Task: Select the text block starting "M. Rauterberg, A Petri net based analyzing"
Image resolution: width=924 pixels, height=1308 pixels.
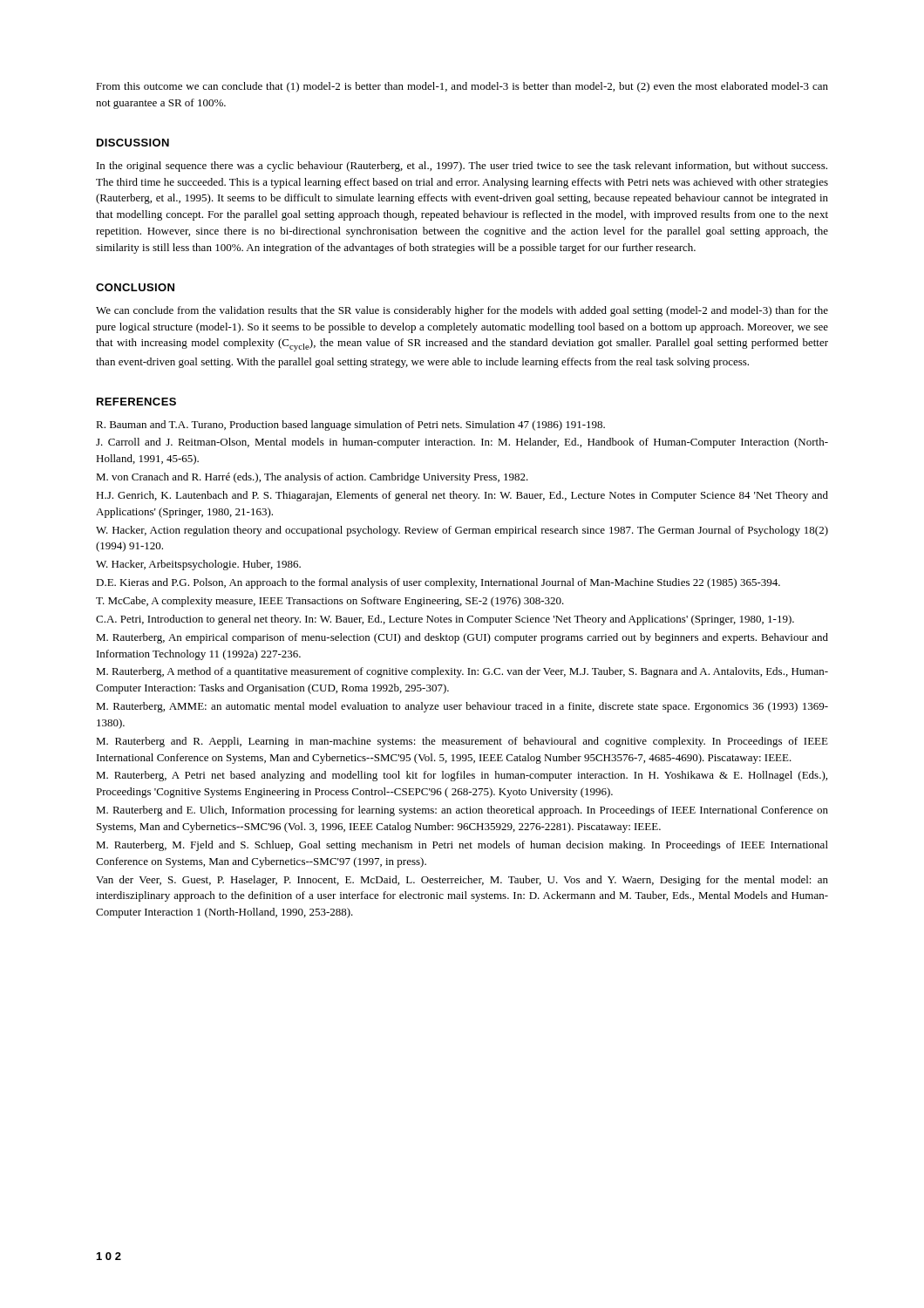Action: (462, 783)
